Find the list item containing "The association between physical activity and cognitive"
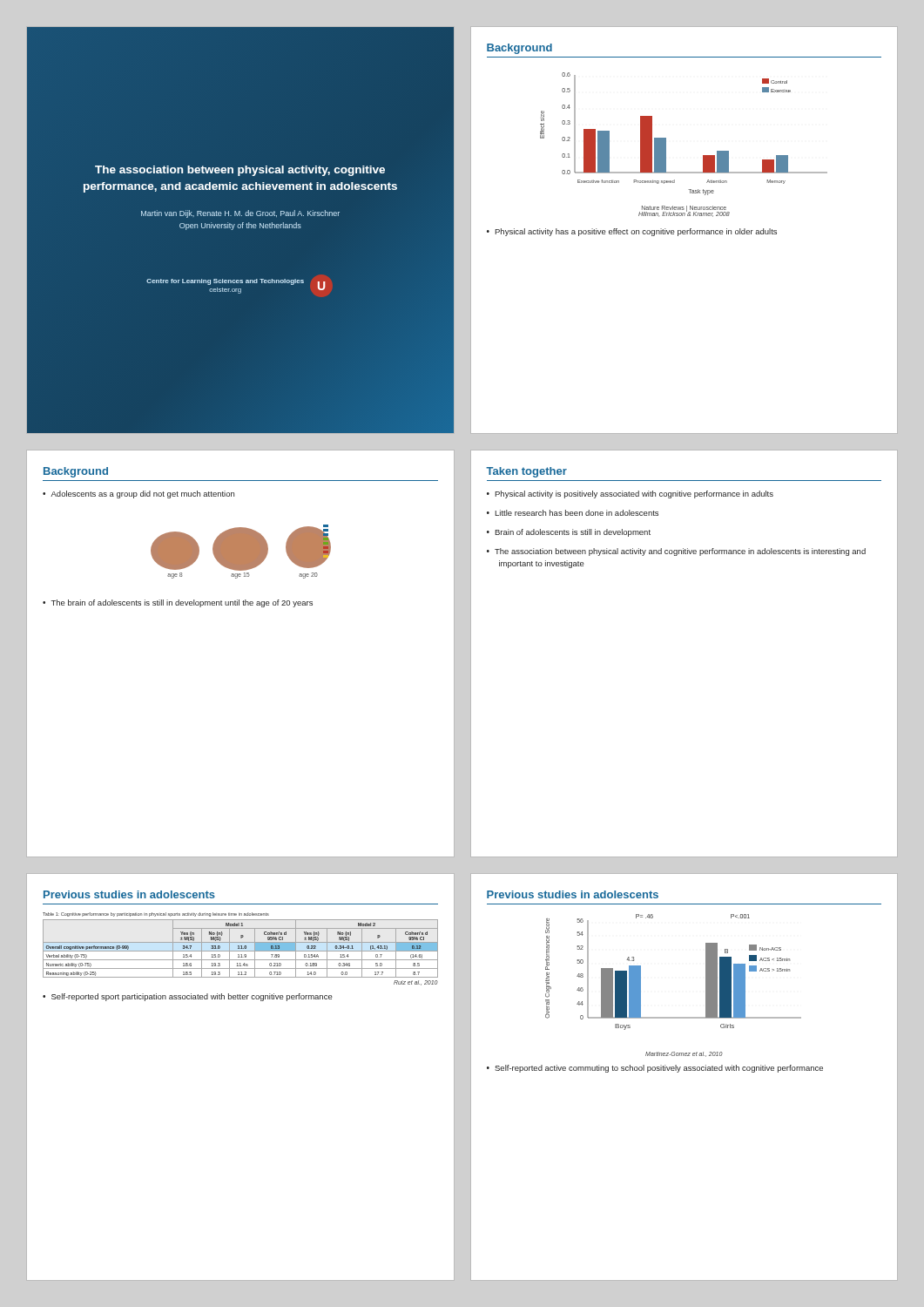 tap(680, 557)
